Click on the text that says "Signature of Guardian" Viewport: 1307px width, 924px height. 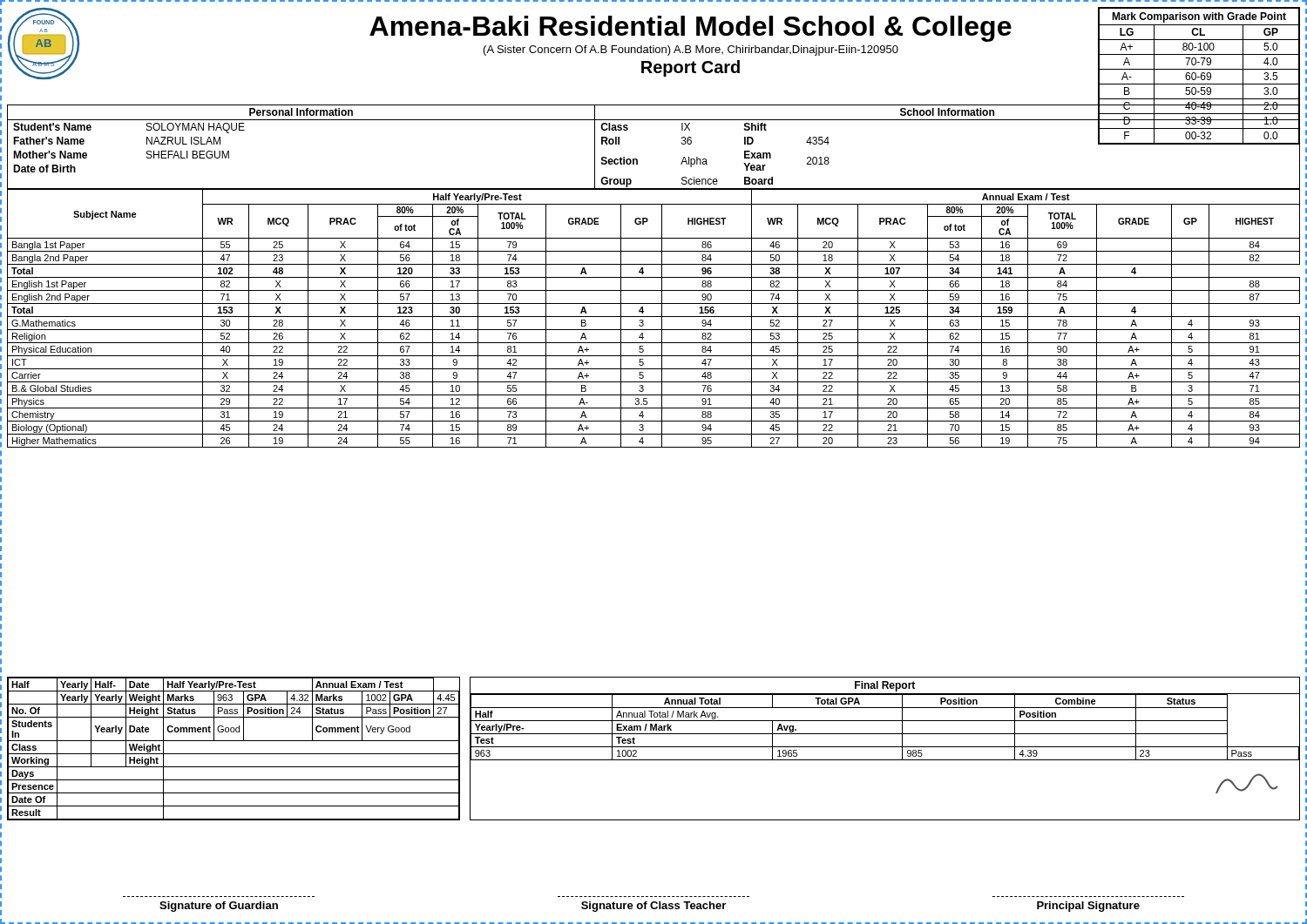click(219, 904)
